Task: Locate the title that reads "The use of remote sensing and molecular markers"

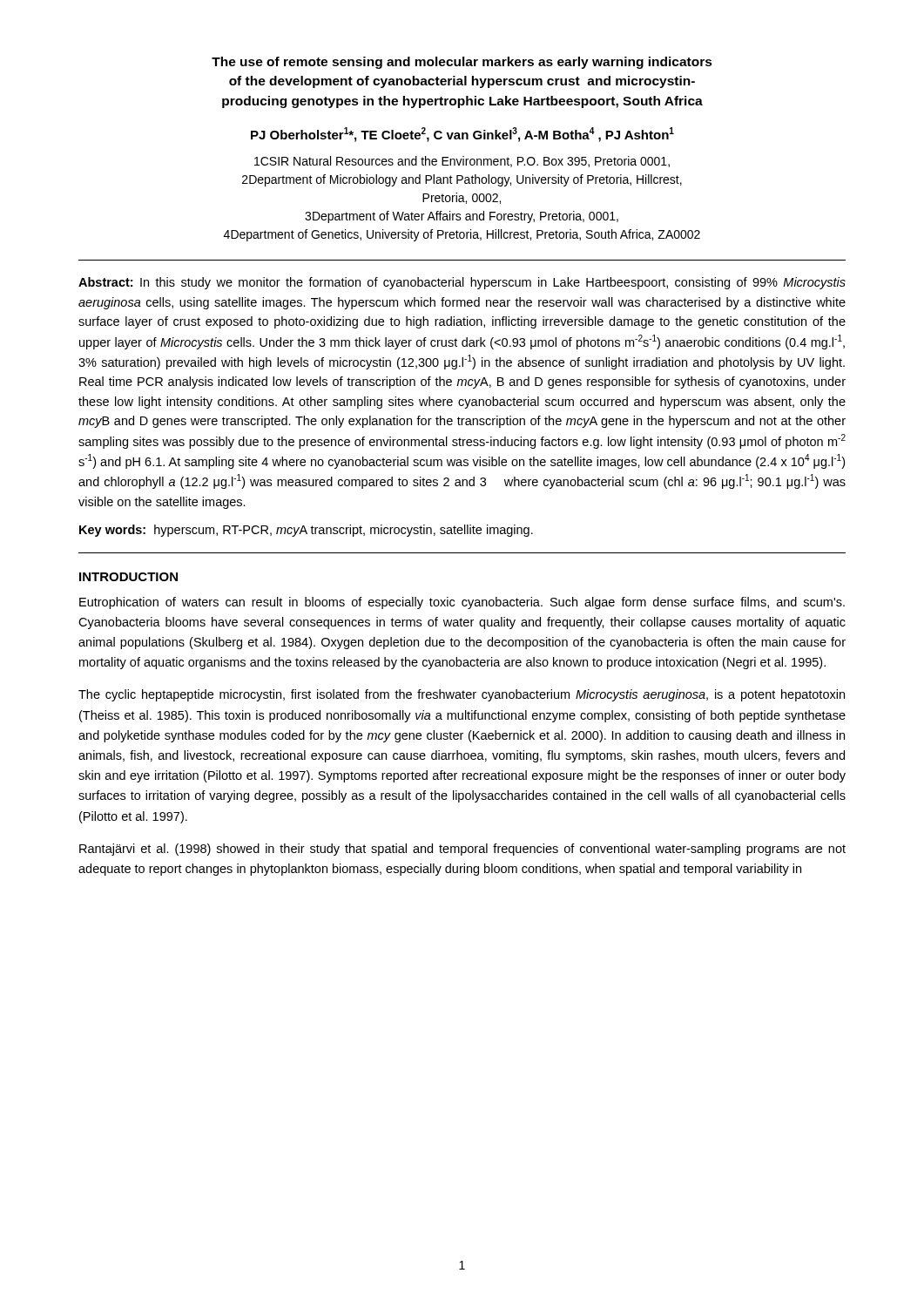Action: pos(462,81)
